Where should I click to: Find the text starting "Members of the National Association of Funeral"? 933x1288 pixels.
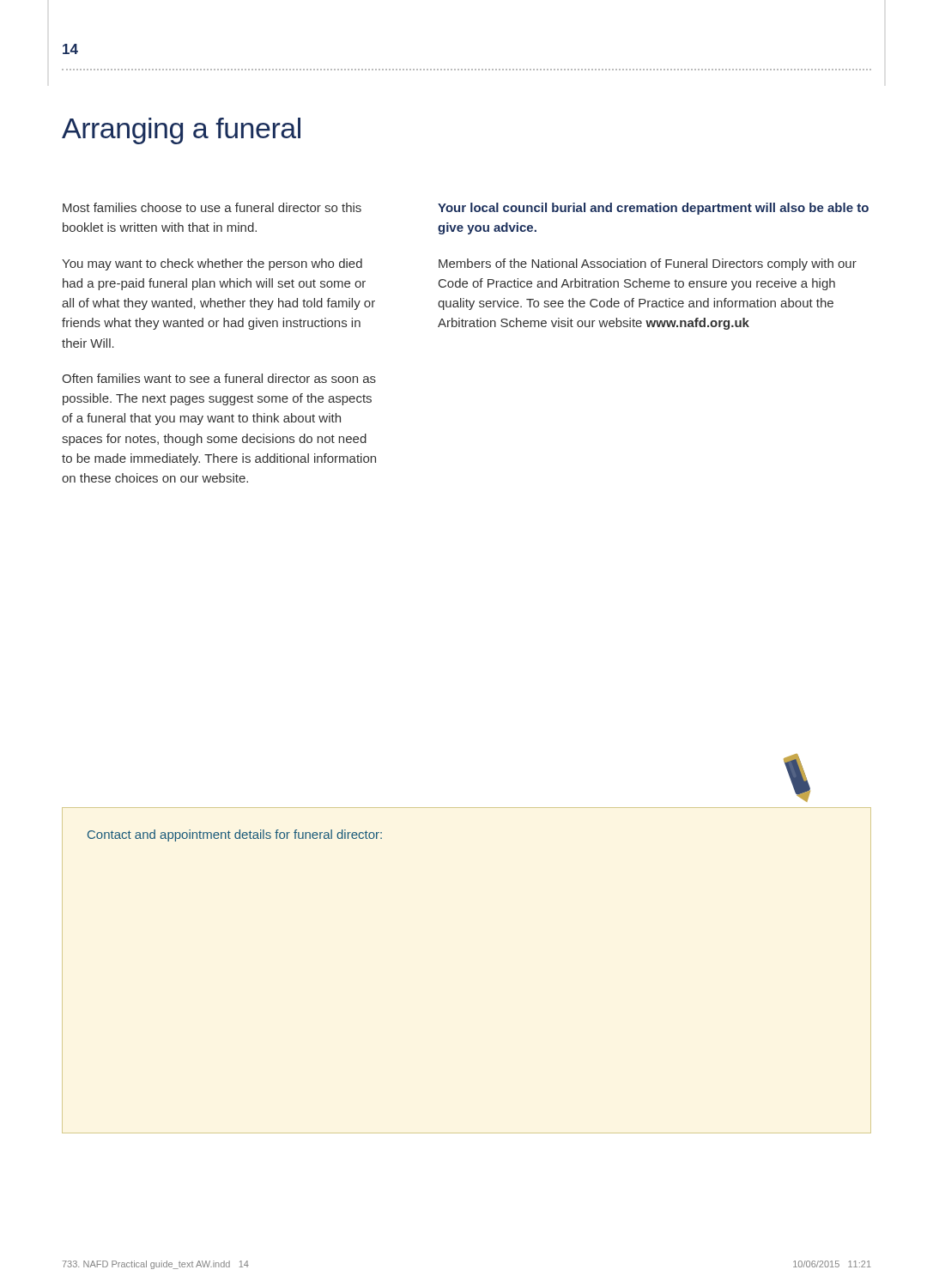[647, 293]
